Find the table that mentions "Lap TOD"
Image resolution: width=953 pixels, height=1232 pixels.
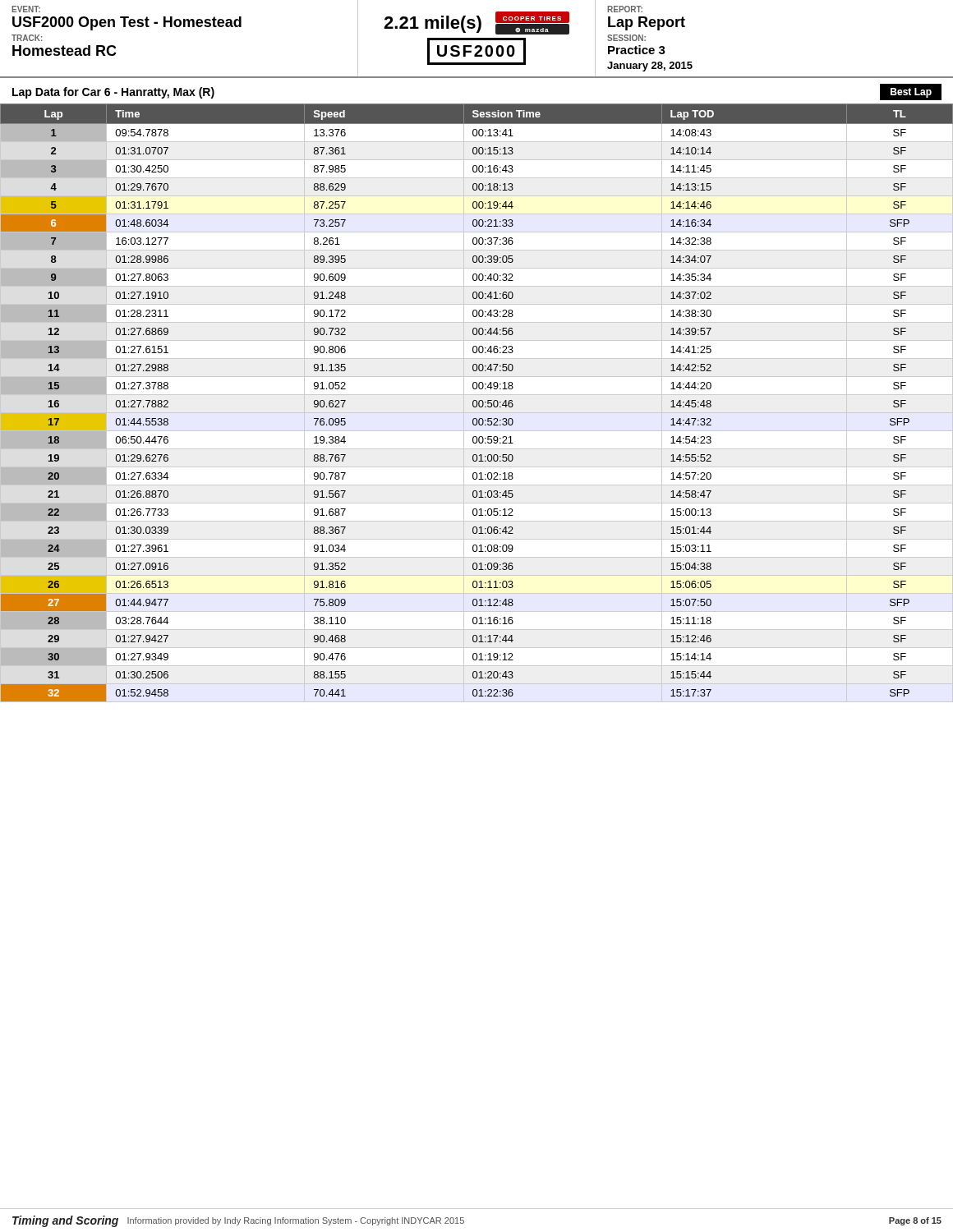476,403
